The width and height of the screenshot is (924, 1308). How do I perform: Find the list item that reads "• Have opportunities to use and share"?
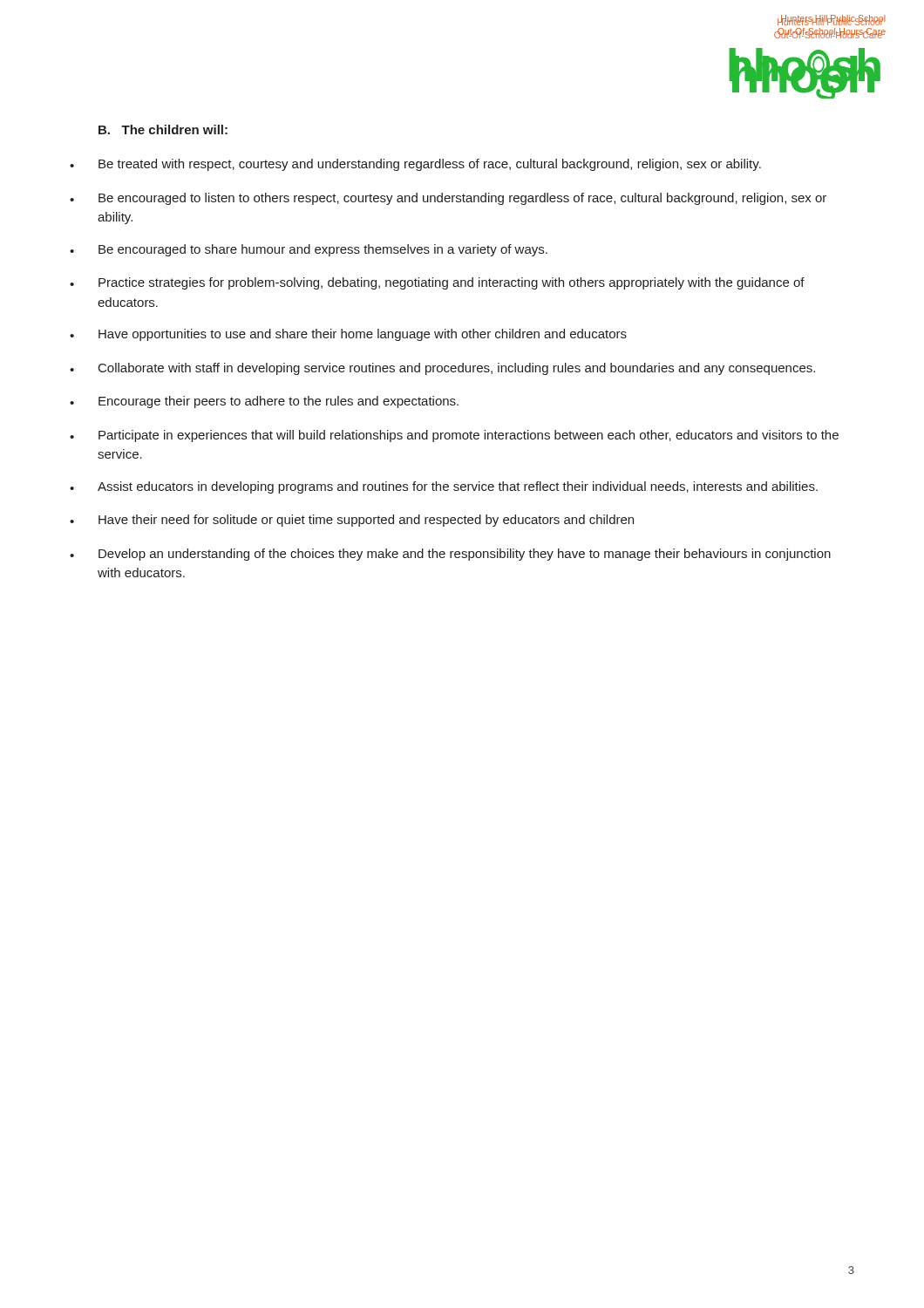coord(348,335)
